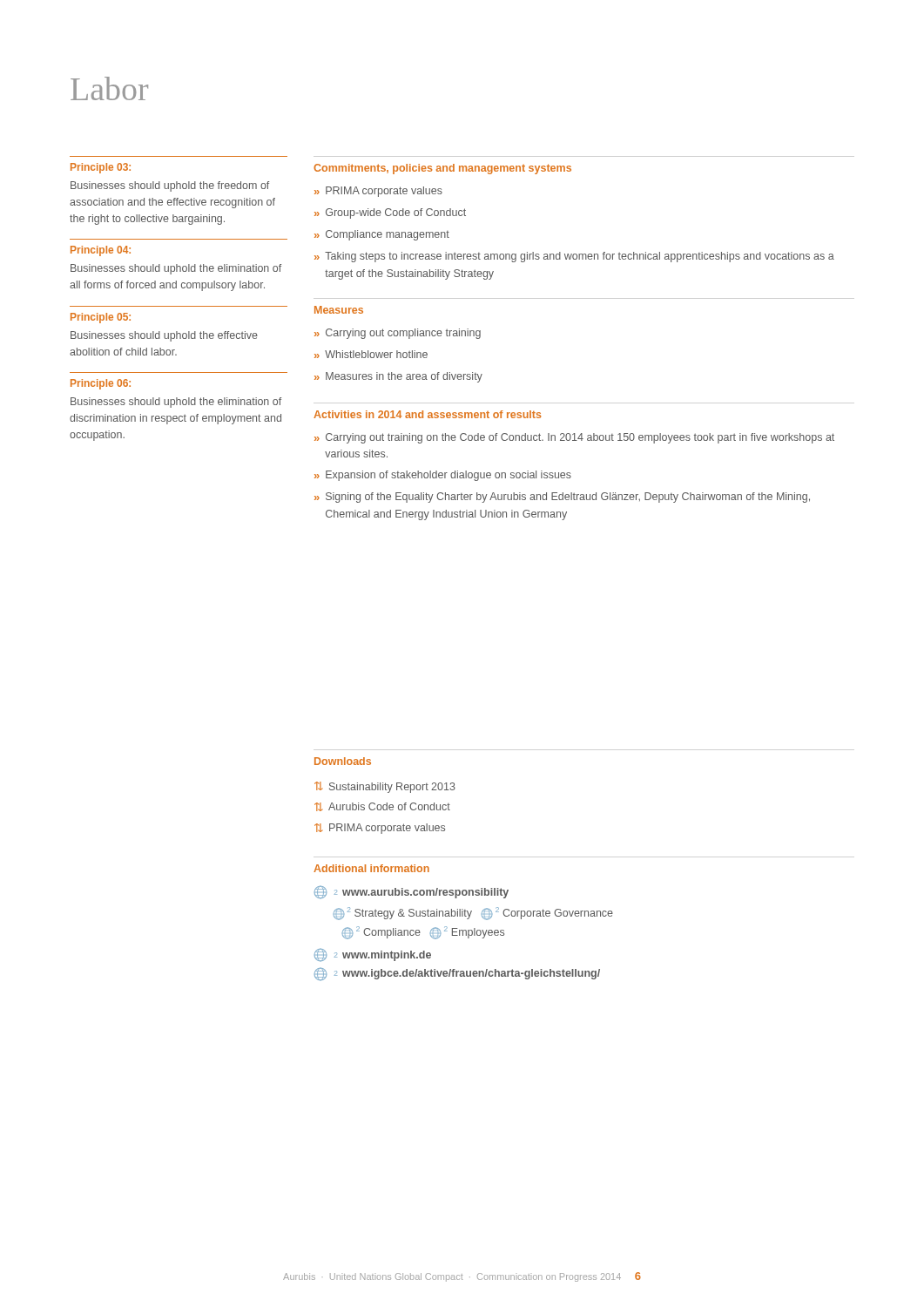Navigate to the element starting "» Taking steps to increase interest"
The width and height of the screenshot is (924, 1307).
point(584,266)
